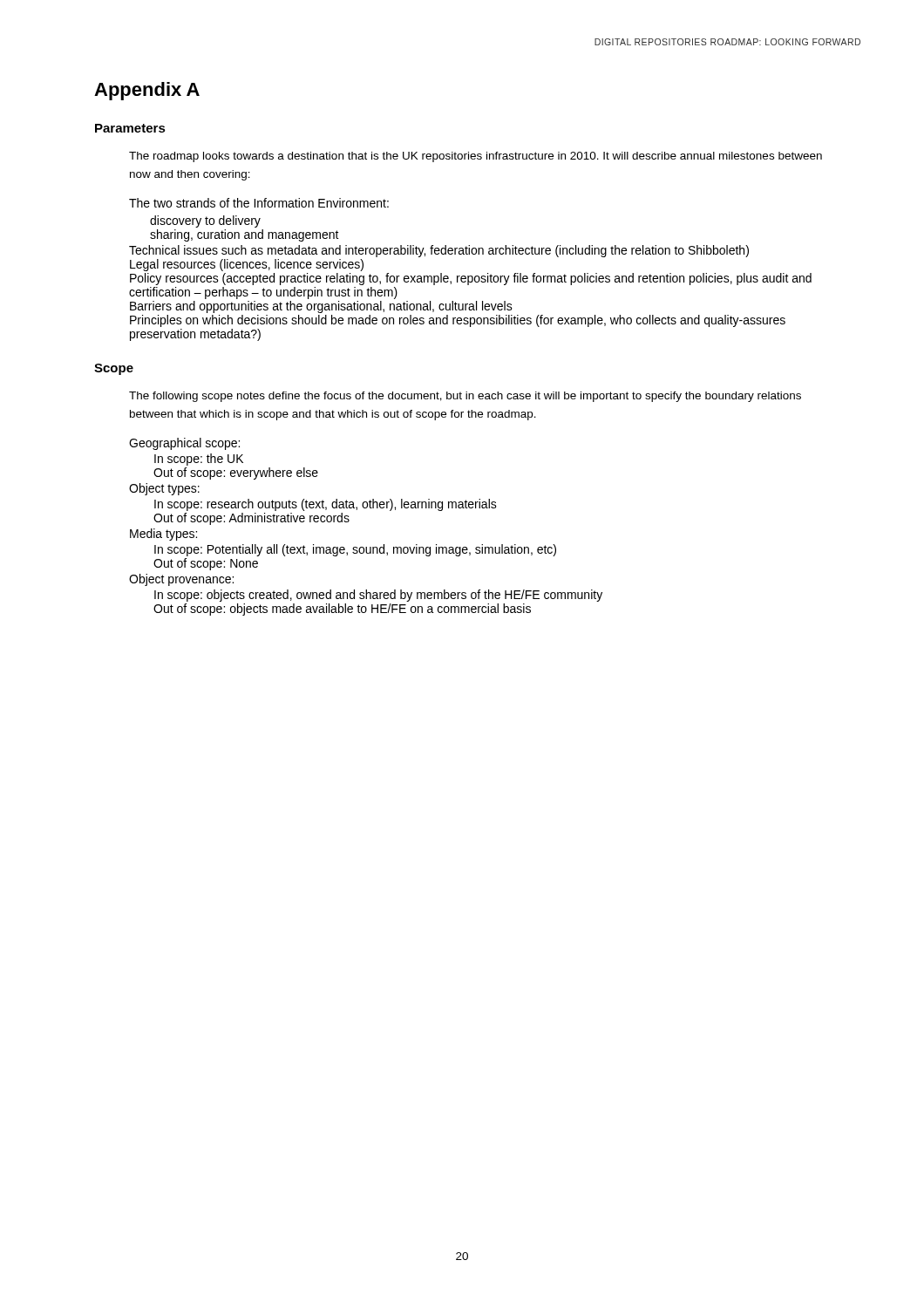Where does it say "discovery to delivery"?
924x1308 pixels.
[205, 221]
